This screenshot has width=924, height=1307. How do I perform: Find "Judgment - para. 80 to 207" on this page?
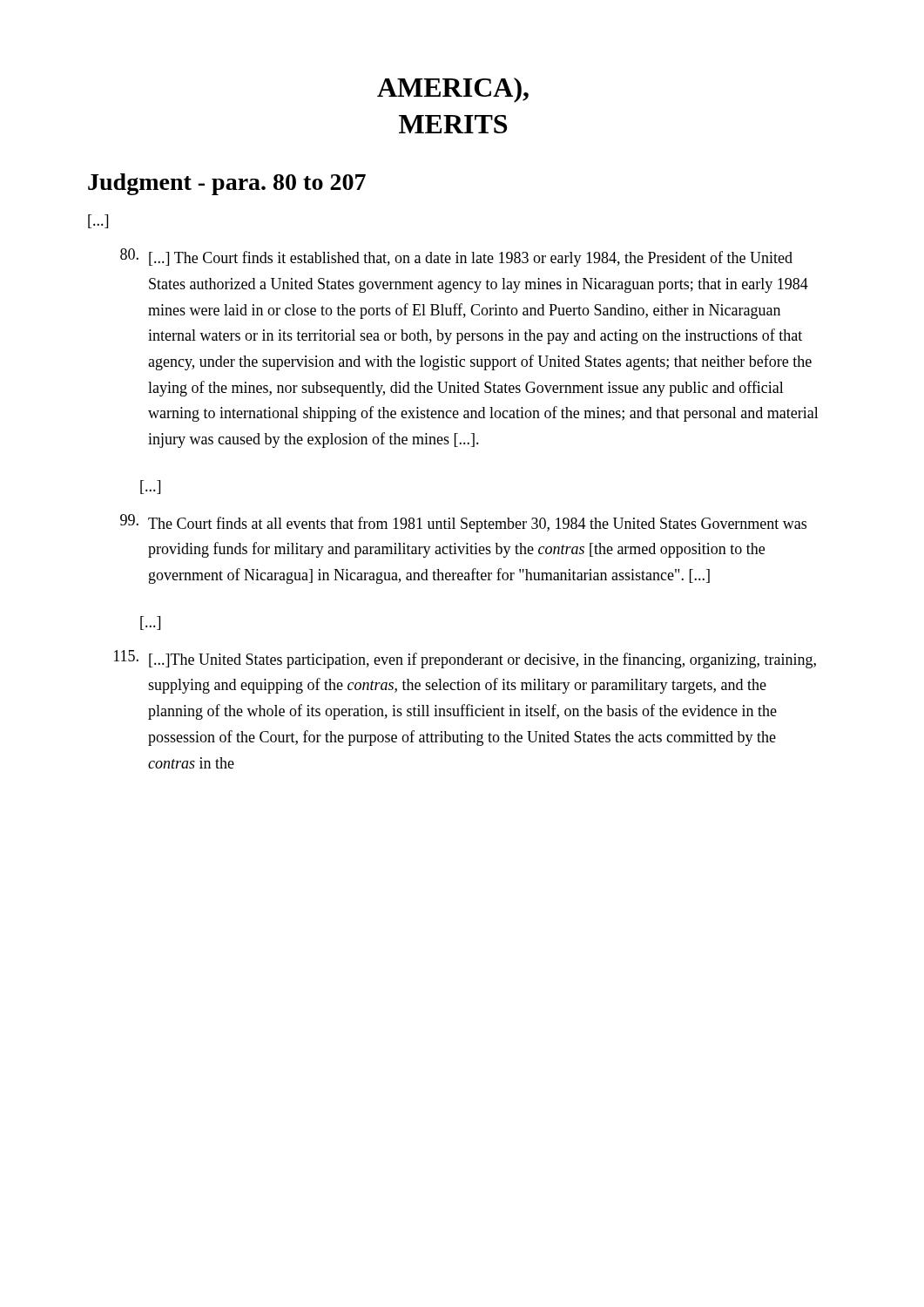[x=227, y=182]
